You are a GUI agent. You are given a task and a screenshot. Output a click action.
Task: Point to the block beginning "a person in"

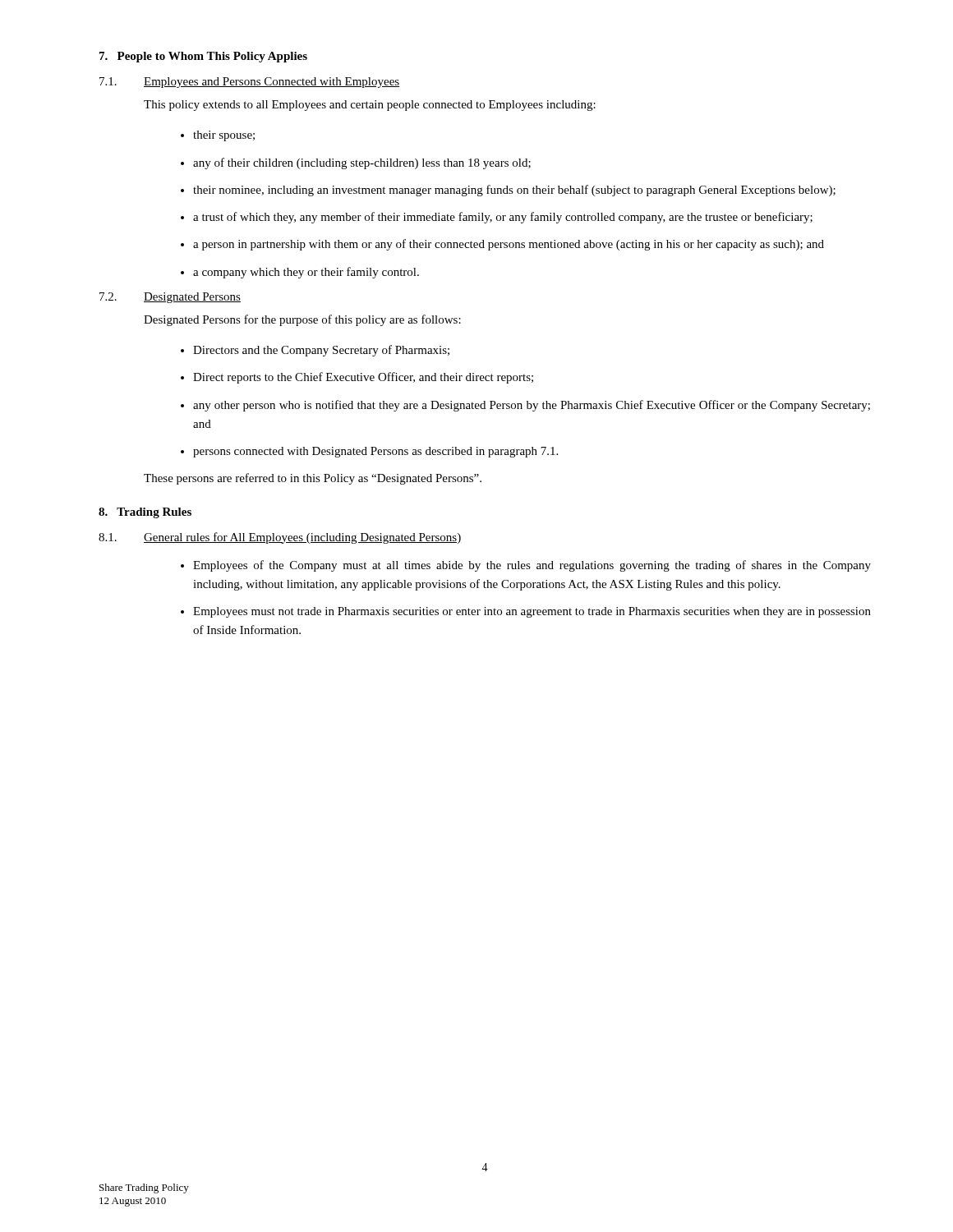(509, 244)
